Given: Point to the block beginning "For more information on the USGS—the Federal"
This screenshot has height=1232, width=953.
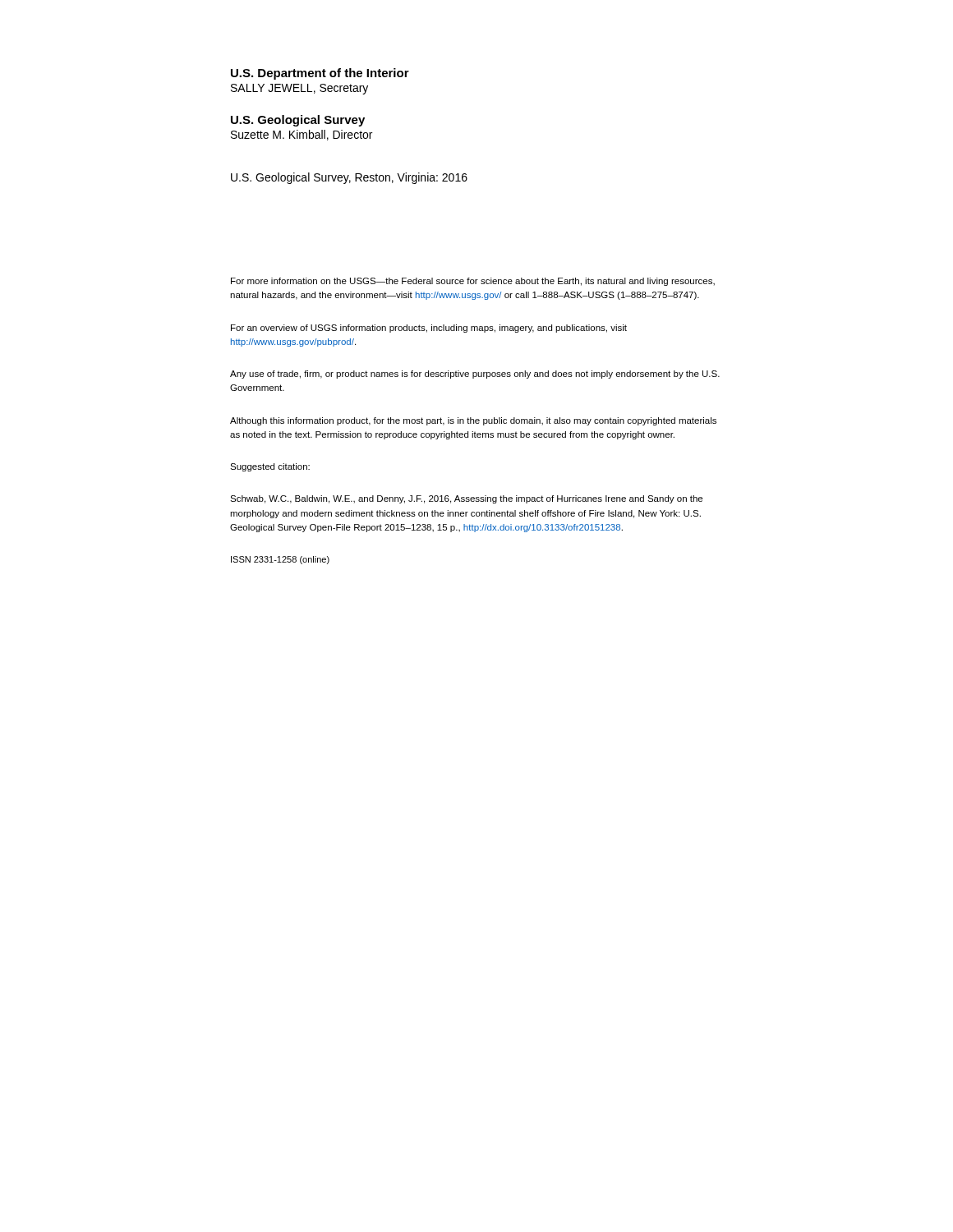Looking at the screenshot, I should [x=476, y=289].
